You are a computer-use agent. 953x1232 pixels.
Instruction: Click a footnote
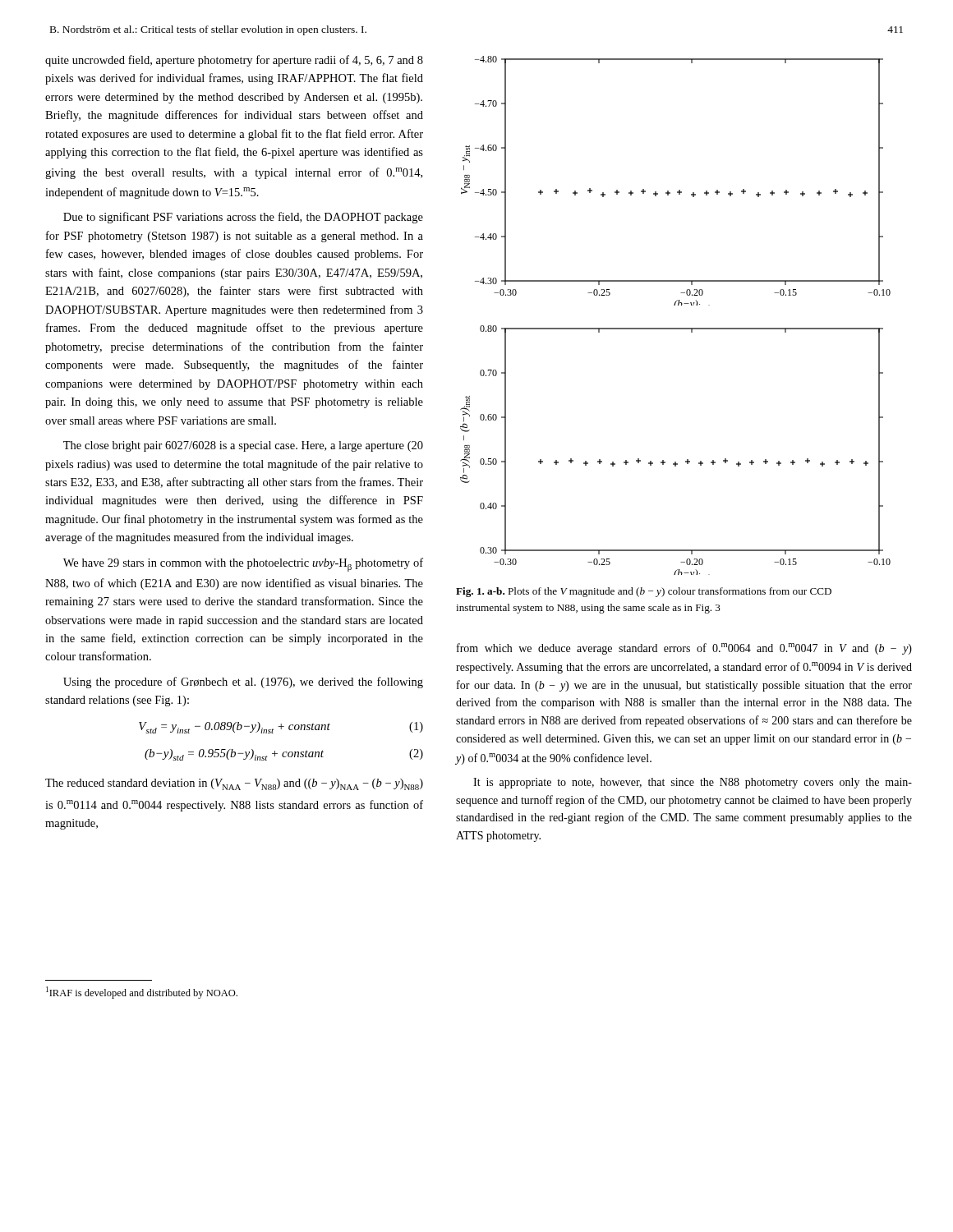142,992
